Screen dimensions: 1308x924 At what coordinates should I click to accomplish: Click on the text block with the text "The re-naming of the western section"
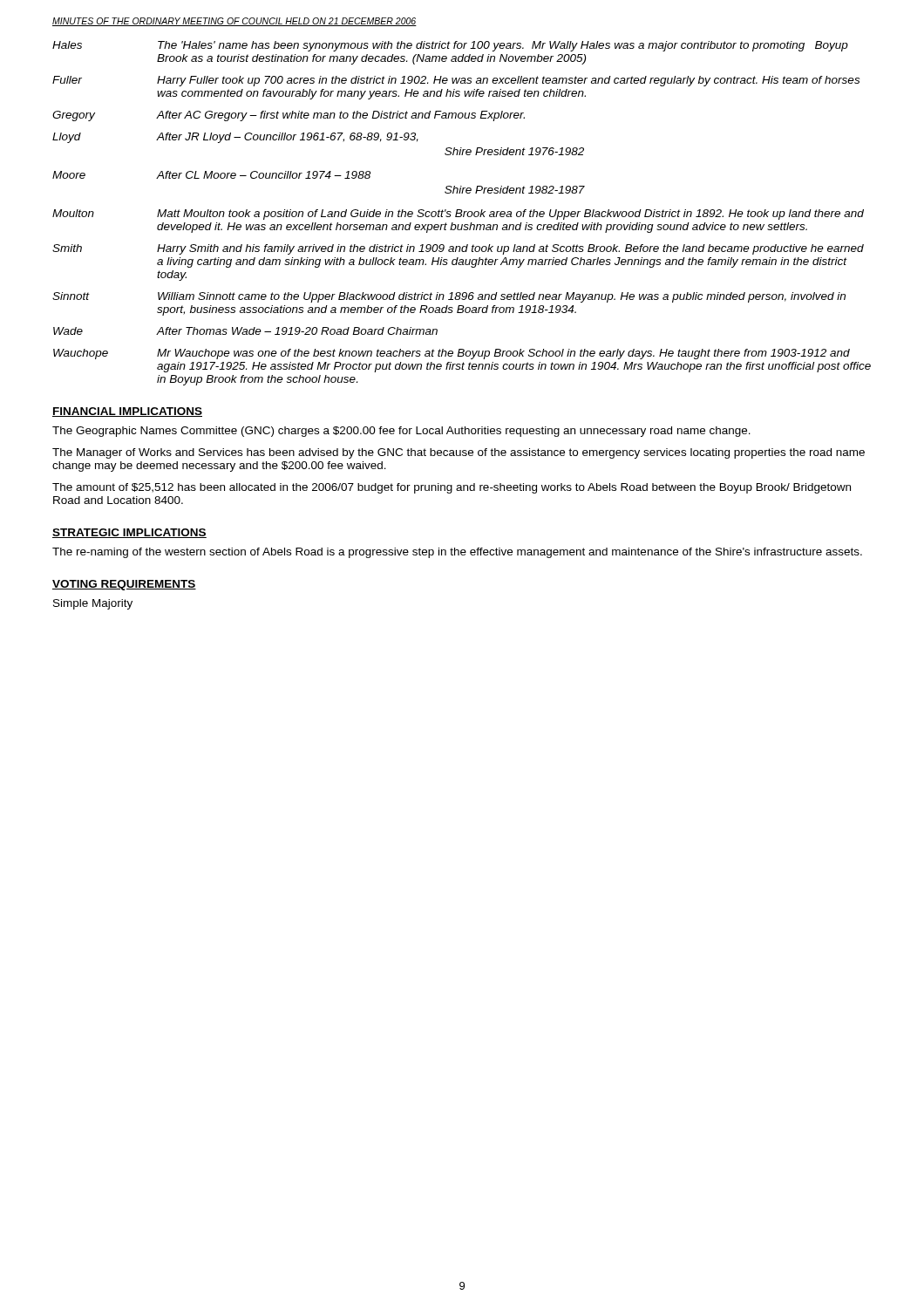coord(458,552)
